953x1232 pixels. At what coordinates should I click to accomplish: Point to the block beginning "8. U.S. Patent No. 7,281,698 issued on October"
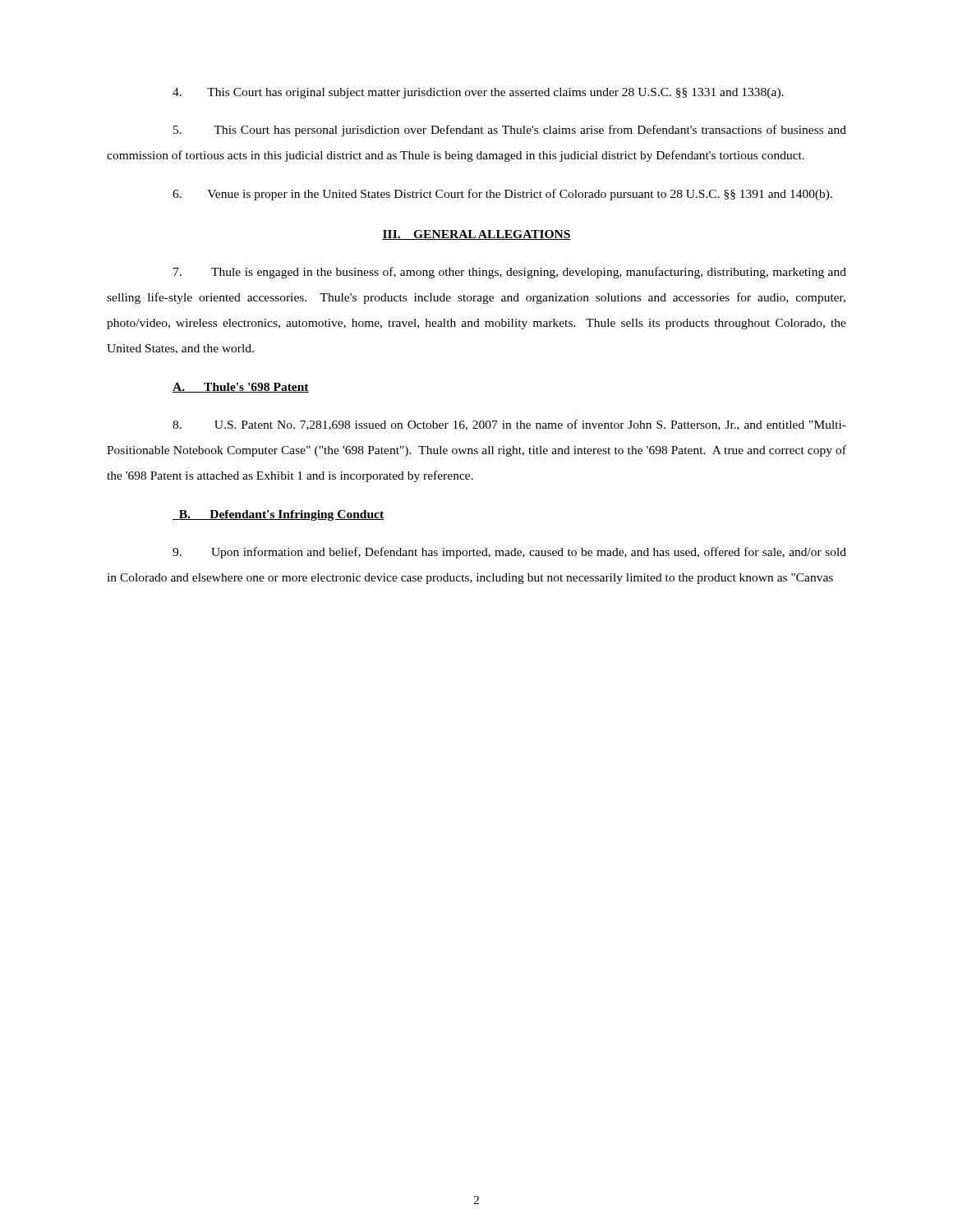(476, 450)
